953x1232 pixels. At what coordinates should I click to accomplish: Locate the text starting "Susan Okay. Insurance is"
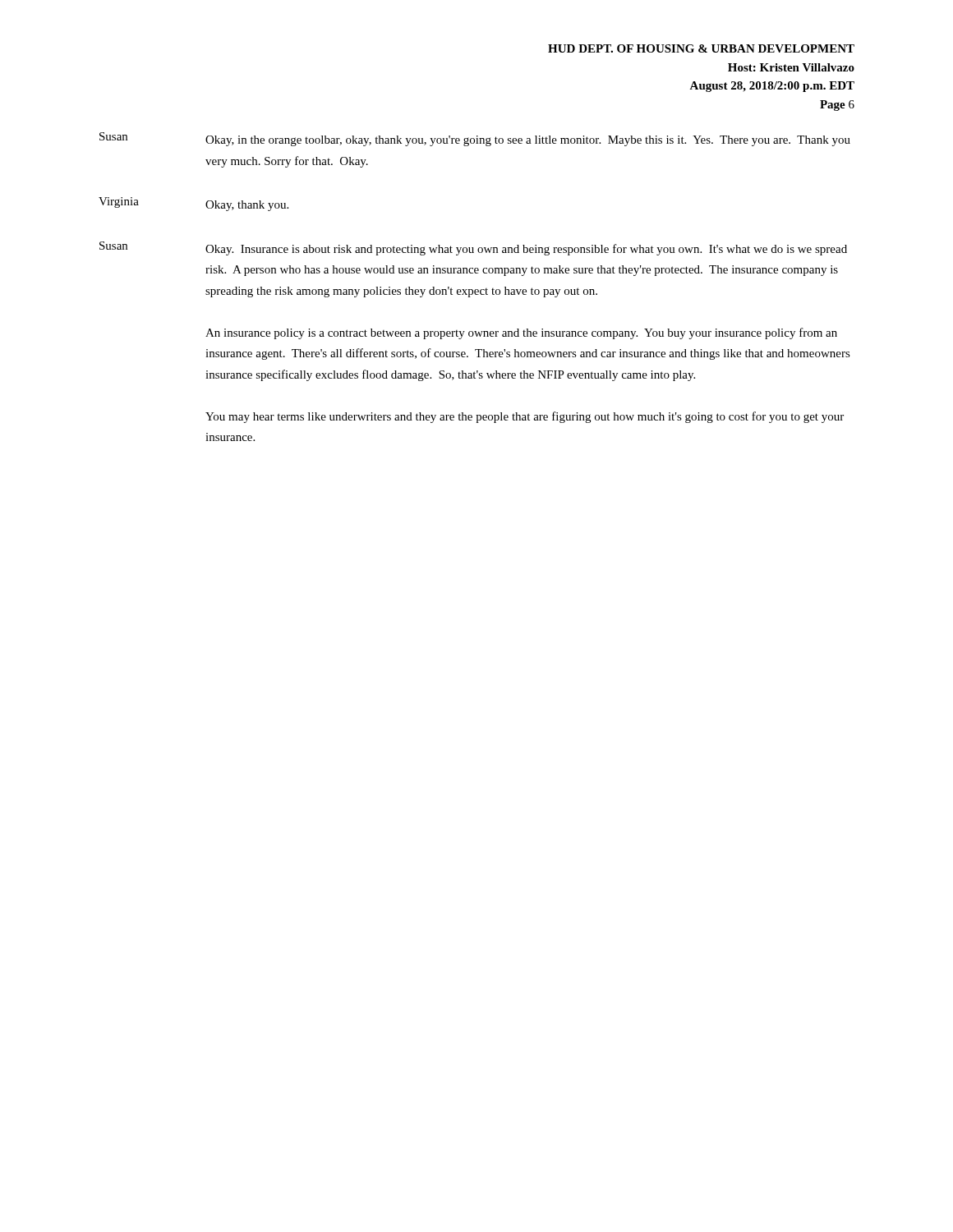(x=476, y=343)
